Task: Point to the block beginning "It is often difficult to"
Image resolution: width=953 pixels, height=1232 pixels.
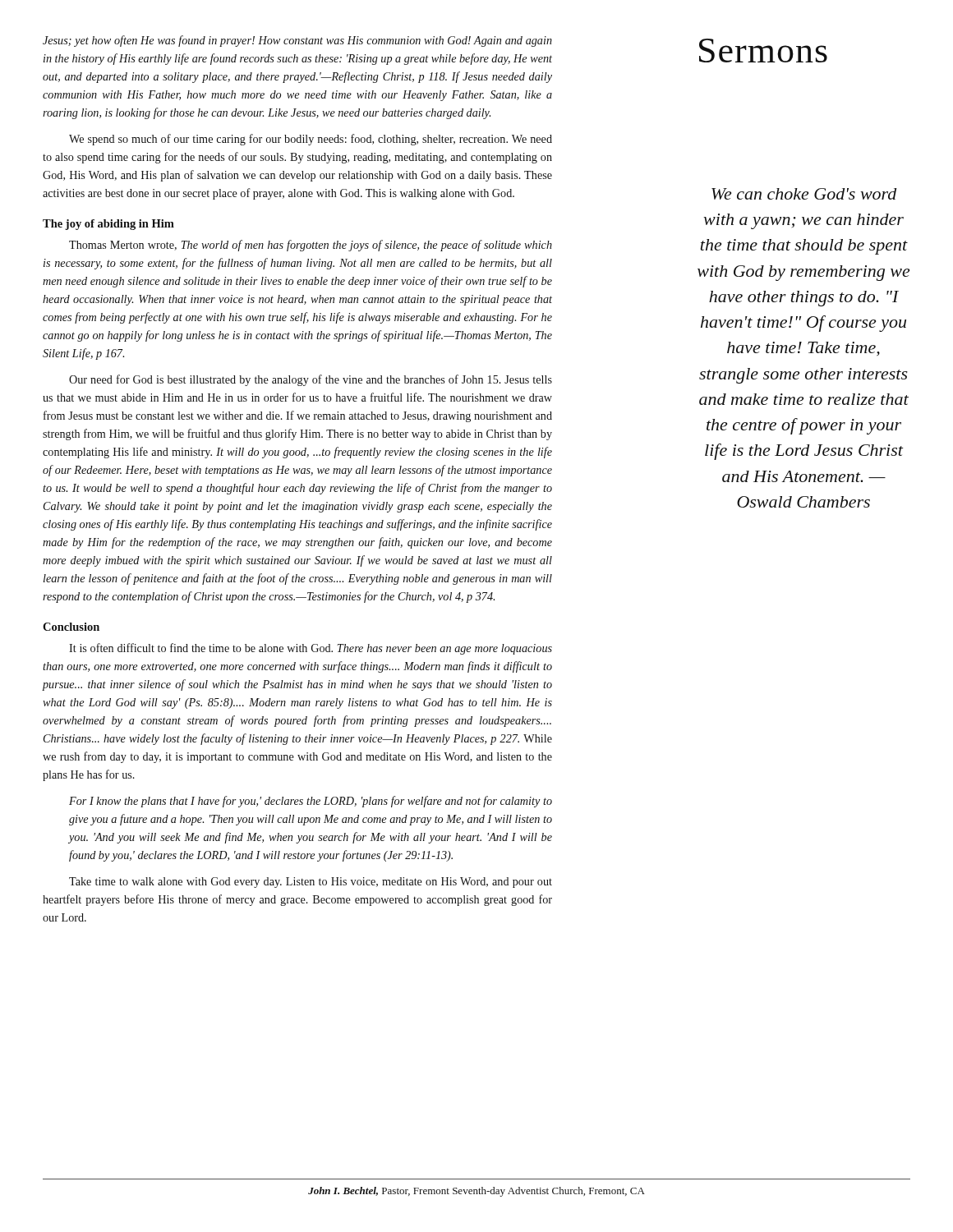Action: [x=297, y=711]
